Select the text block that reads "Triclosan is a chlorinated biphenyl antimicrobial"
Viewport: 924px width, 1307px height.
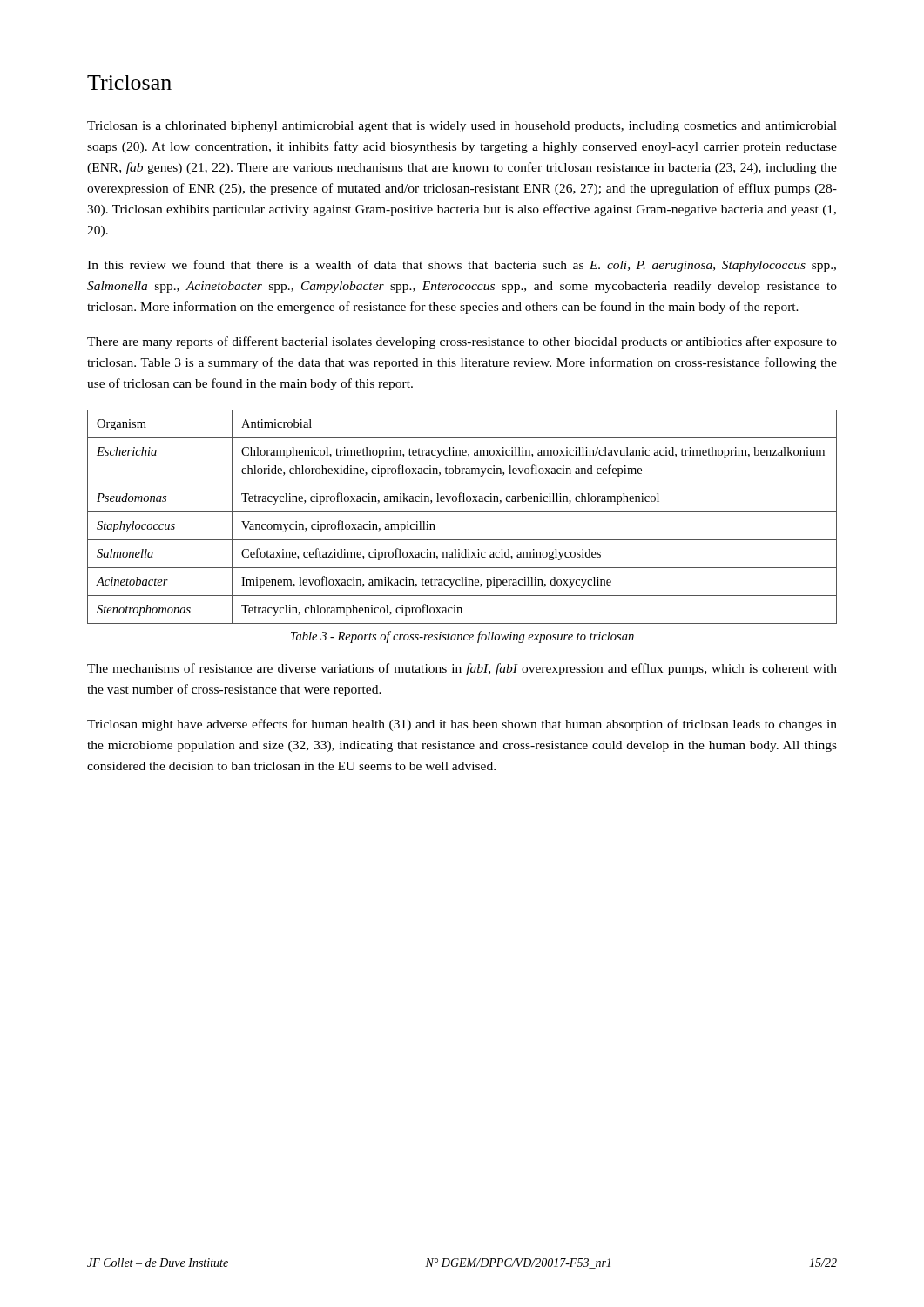tap(462, 177)
